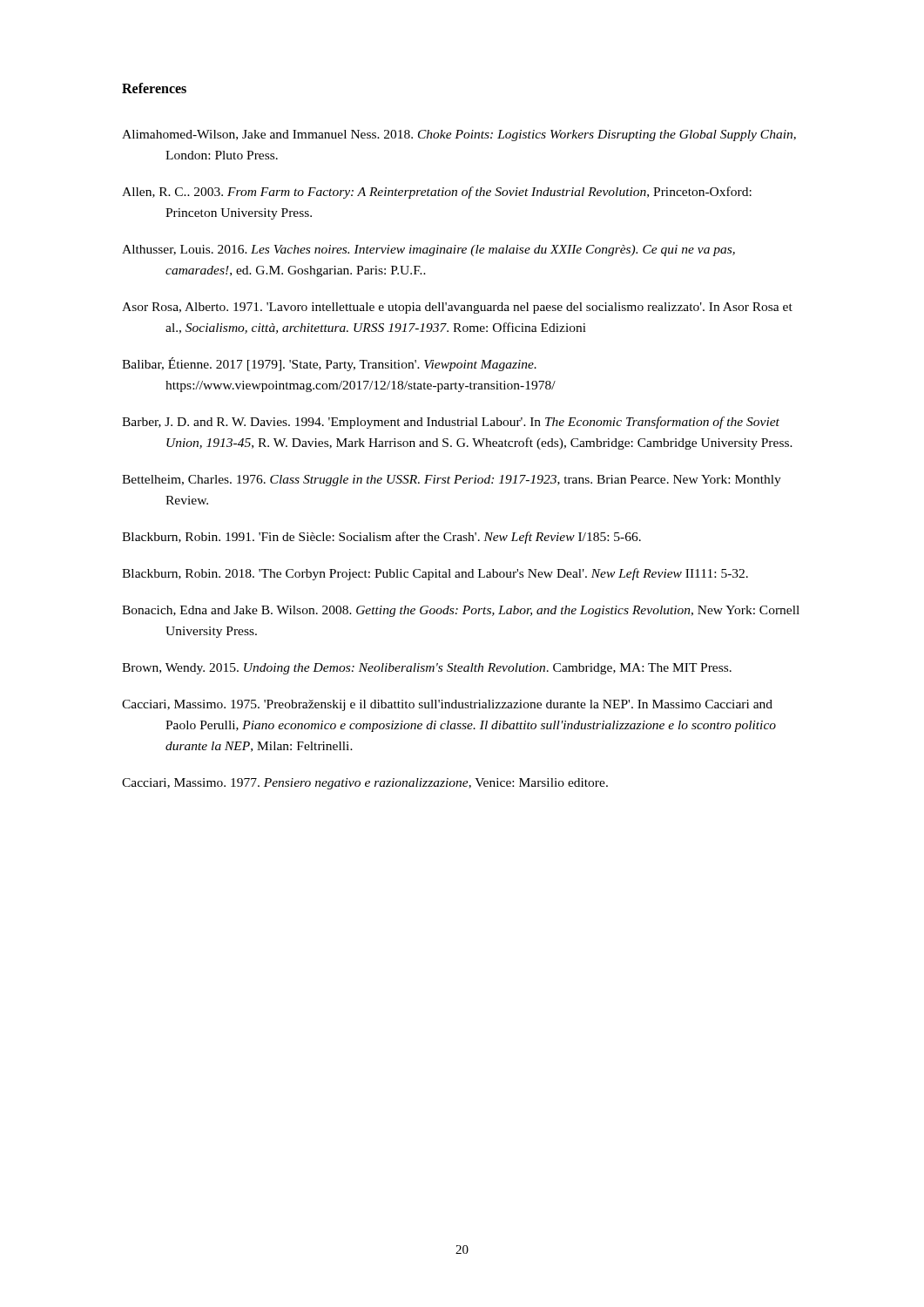Image resolution: width=924 pixels, height=1307 pixels.
Task: Locate the block of text that opens with "Cacciari, Massimo. 1975. 'Preobraženskij e il dibattito sull'industrializzazione"
Action: point(449,725)
